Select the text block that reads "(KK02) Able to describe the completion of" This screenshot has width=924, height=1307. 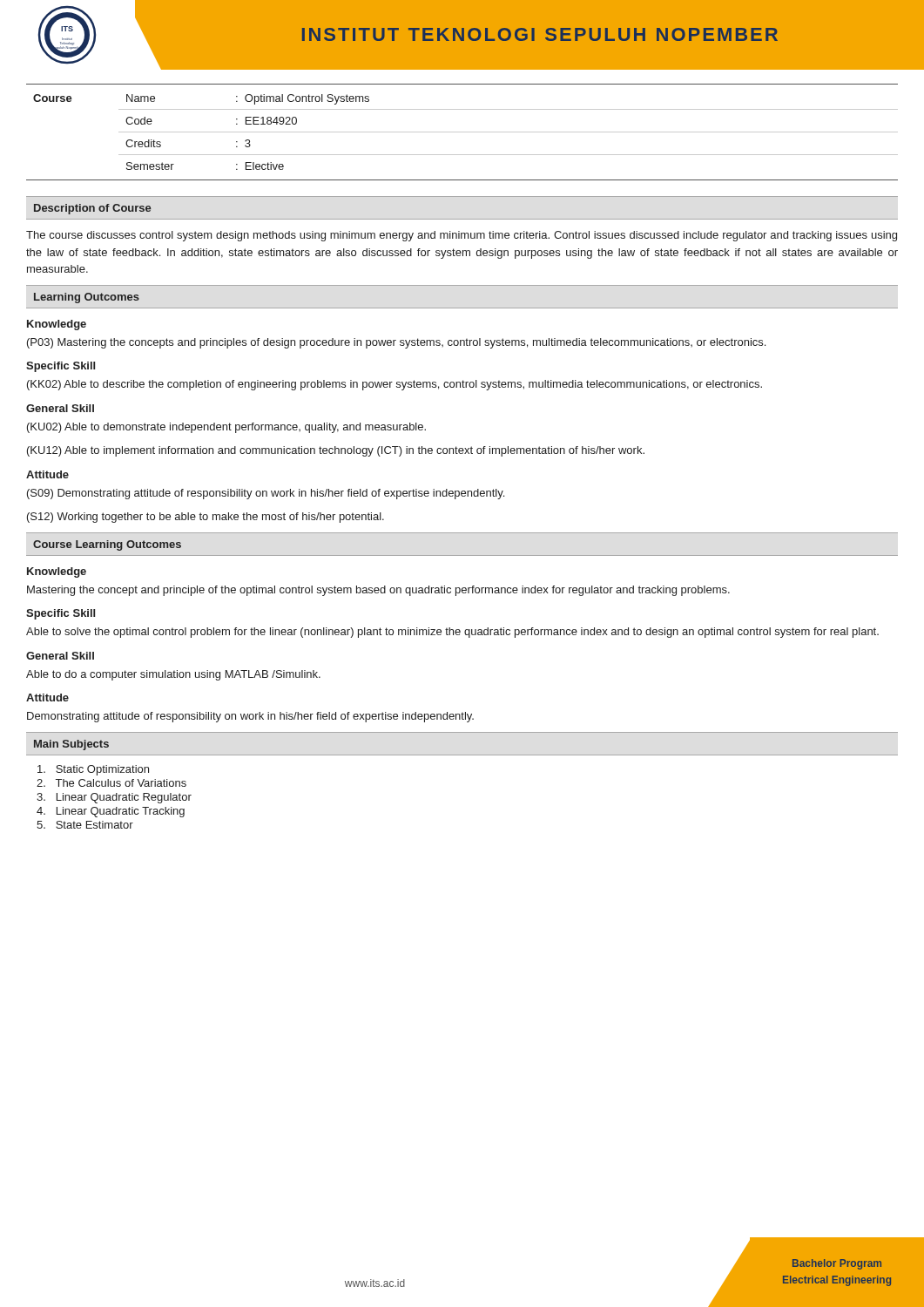coord(395,384)
